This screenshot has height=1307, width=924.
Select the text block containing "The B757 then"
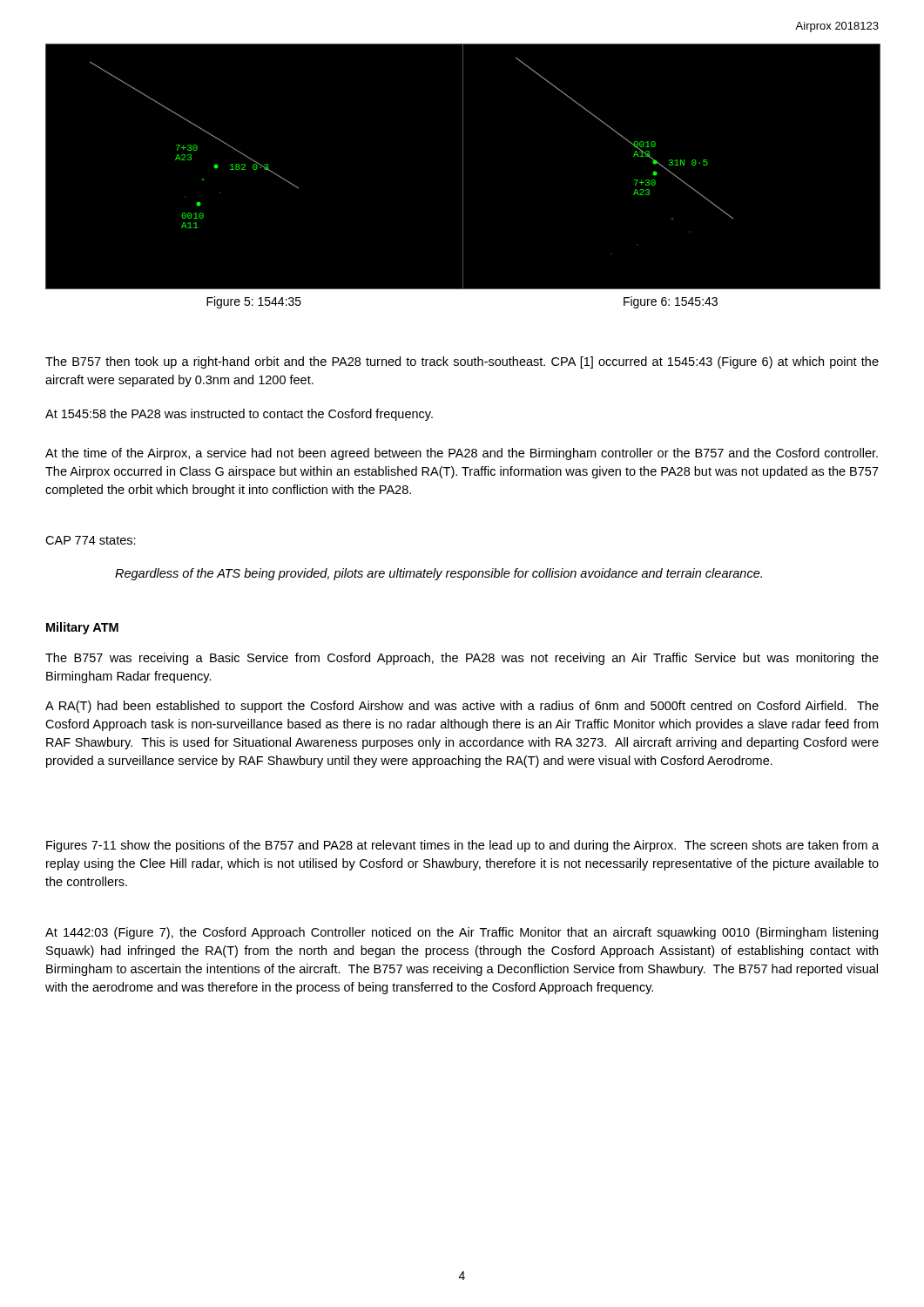click(462, 371)
